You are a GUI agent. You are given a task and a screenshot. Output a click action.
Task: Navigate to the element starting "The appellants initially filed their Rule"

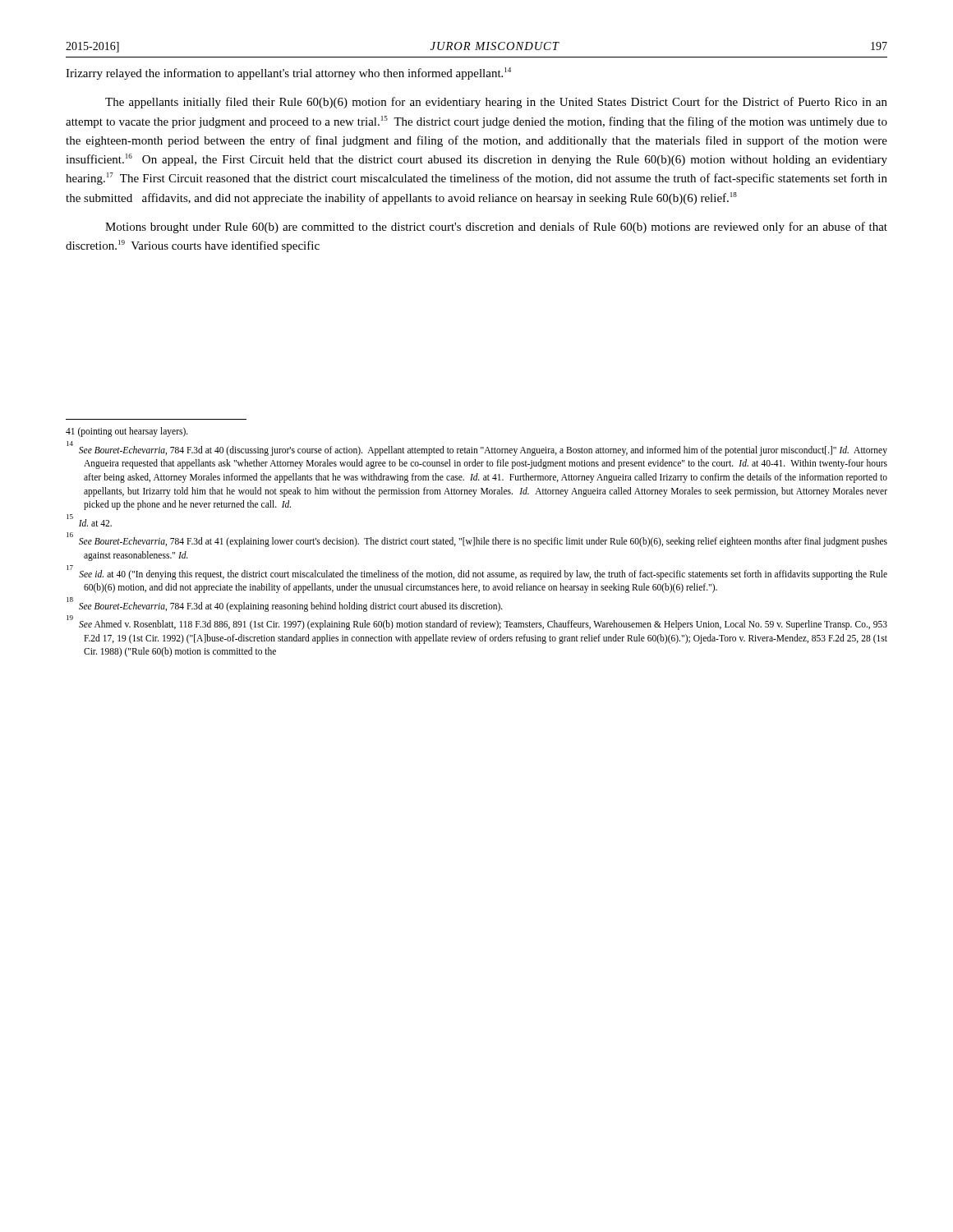click(476, 150)
